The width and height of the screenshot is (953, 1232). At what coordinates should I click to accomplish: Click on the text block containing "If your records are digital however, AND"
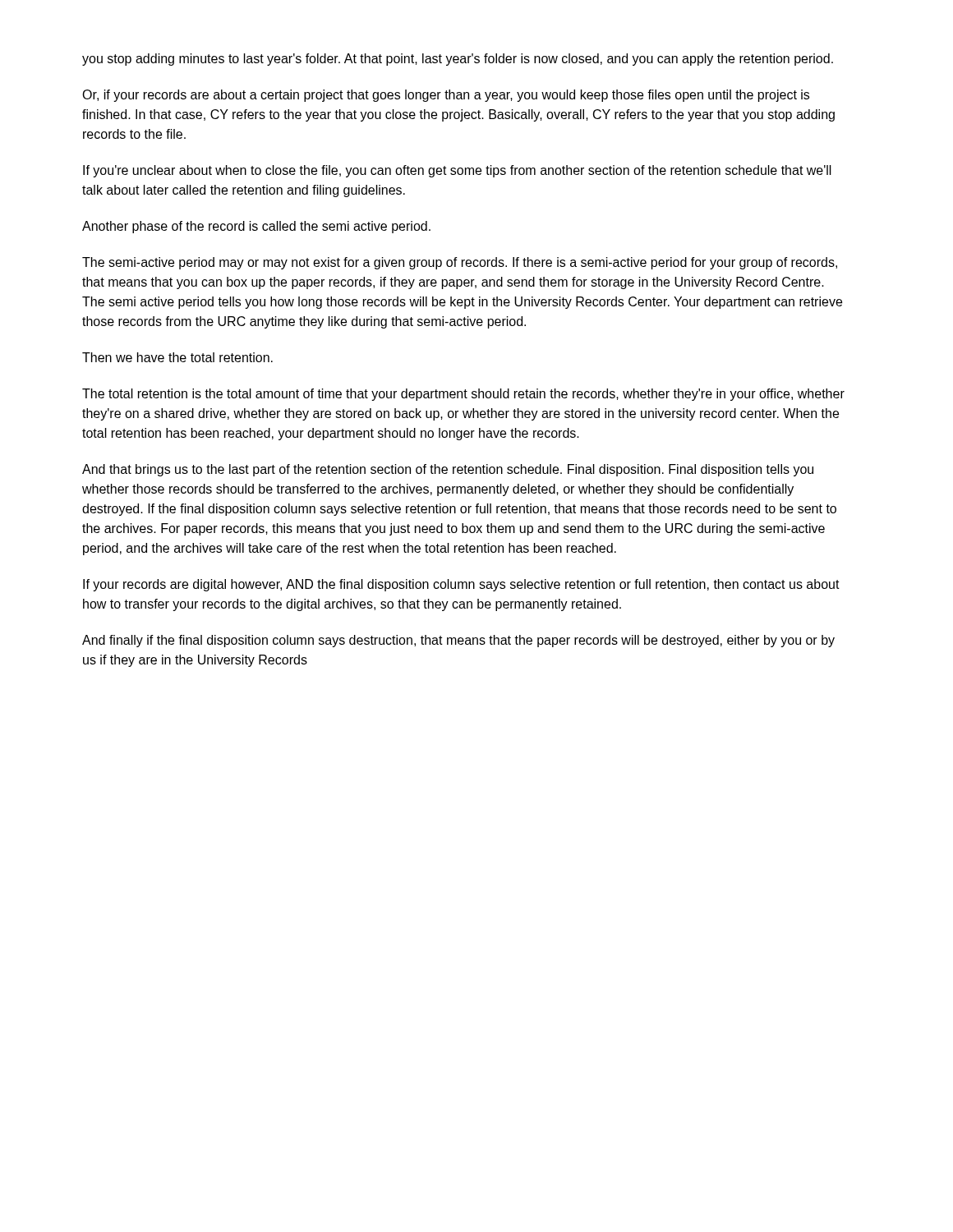[x=461, y=594]
